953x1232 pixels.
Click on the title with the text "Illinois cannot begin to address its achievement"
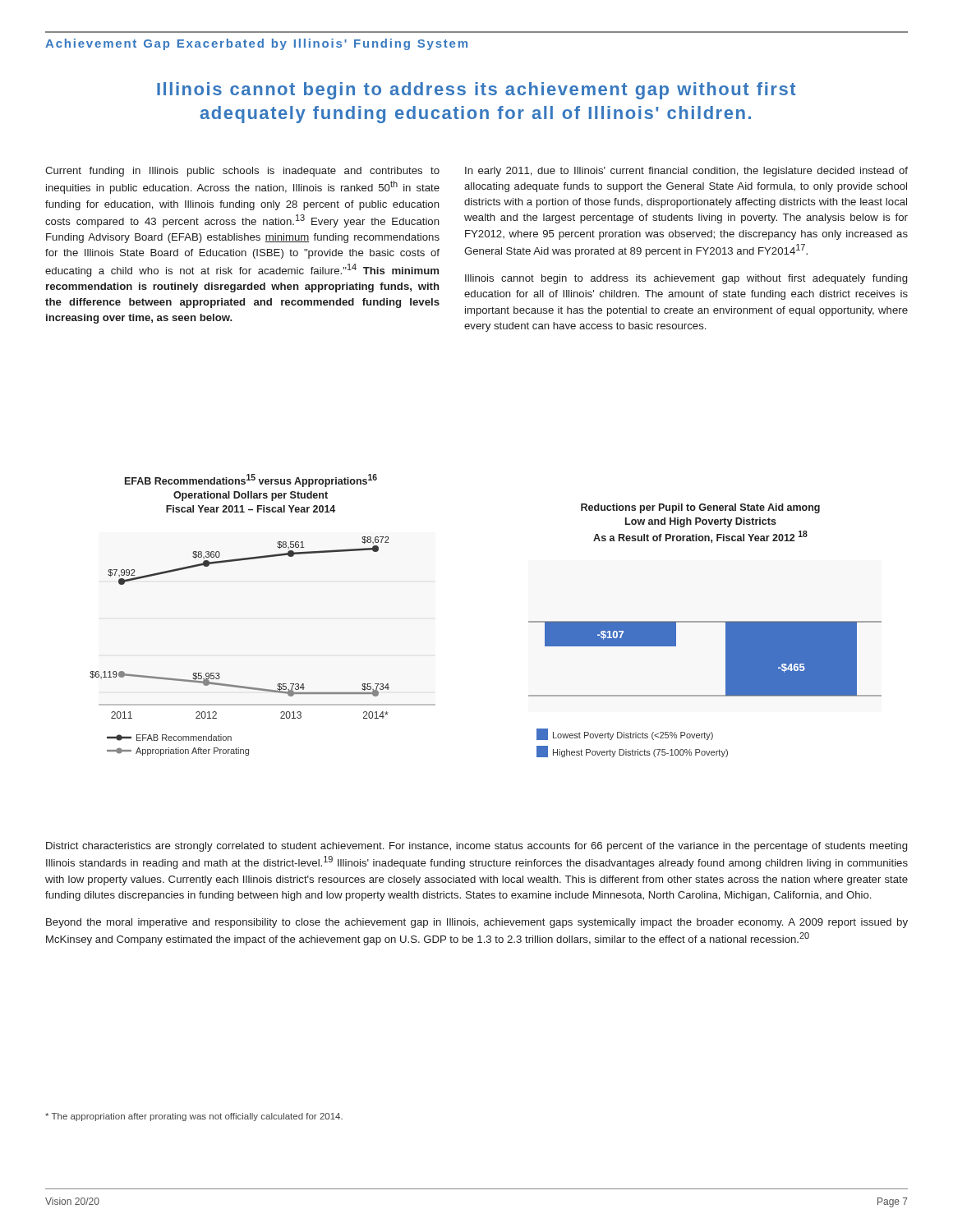[476, 102]
